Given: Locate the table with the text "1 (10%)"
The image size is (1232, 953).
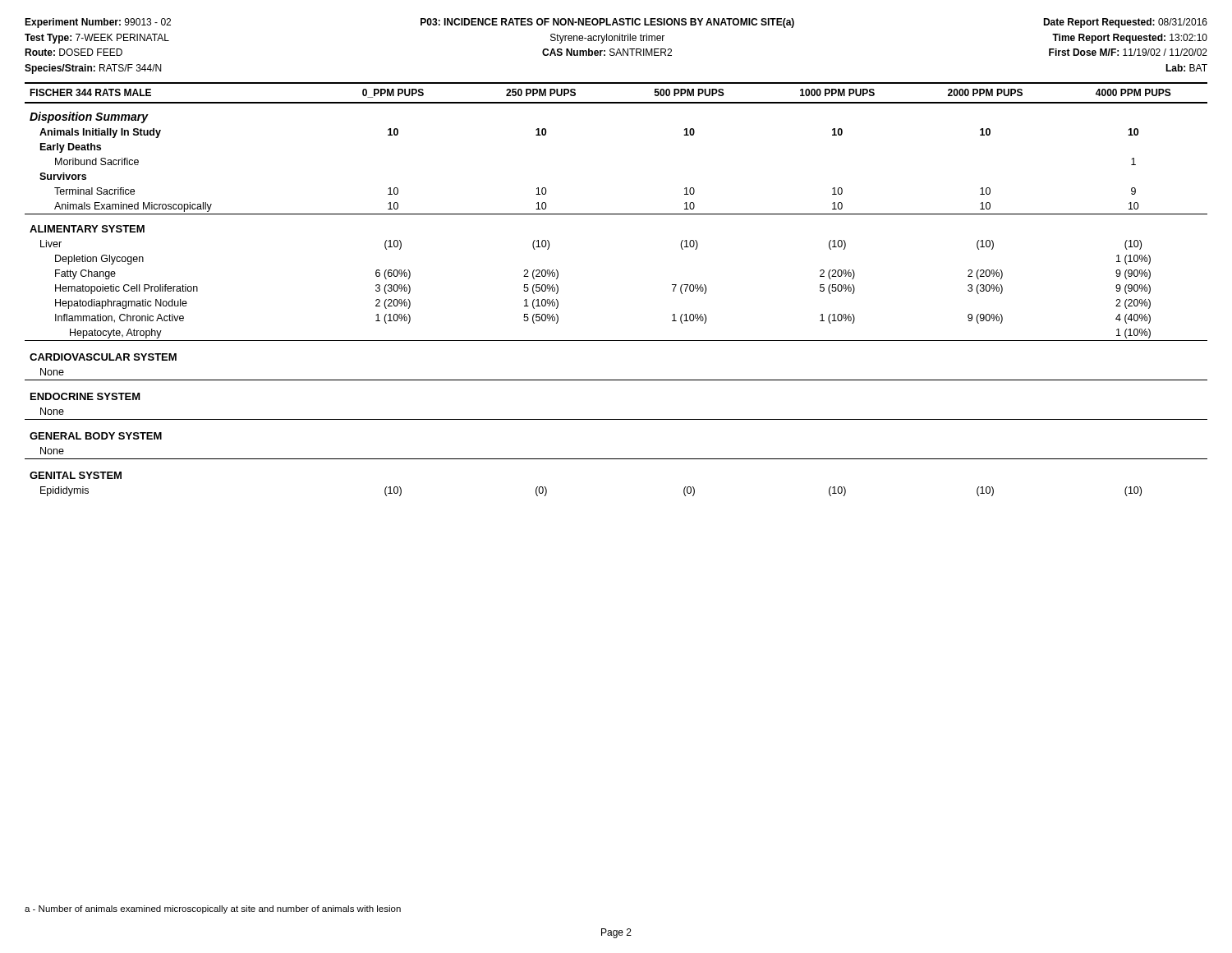Looking at the screenshot, I should click(616, 290).
